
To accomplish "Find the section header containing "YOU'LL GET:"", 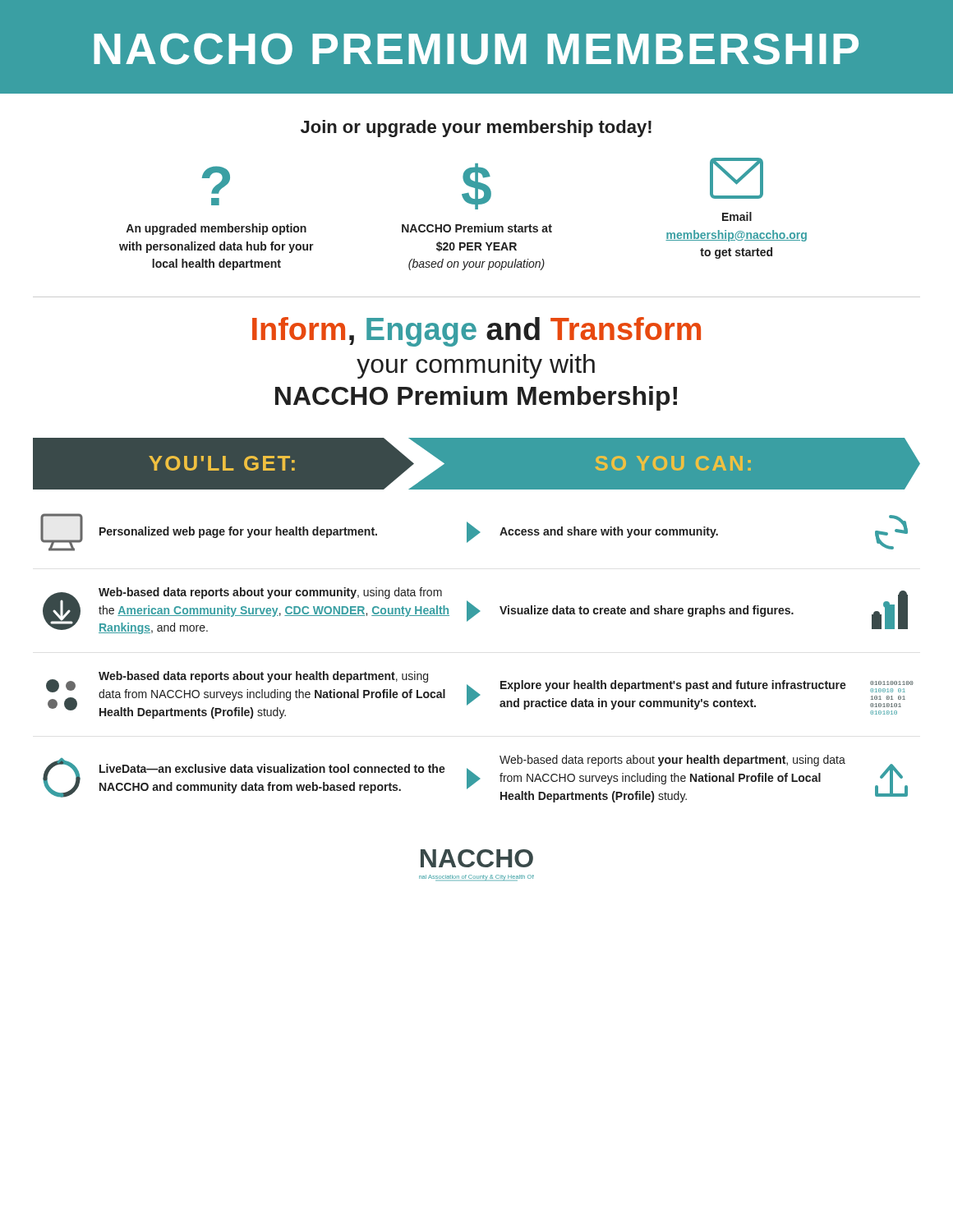I will coord(223,464).
